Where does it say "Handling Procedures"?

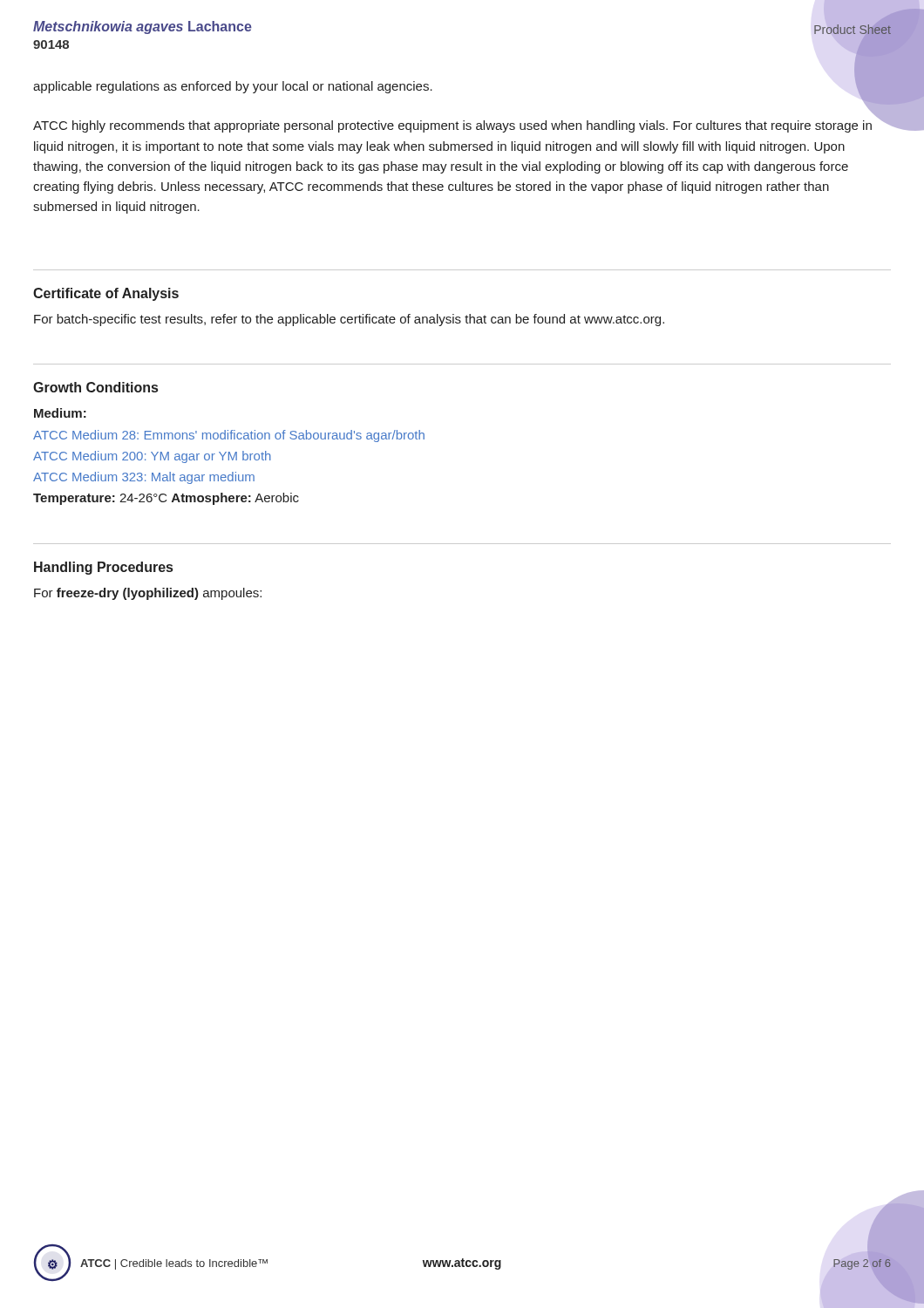tap(103, 567)
